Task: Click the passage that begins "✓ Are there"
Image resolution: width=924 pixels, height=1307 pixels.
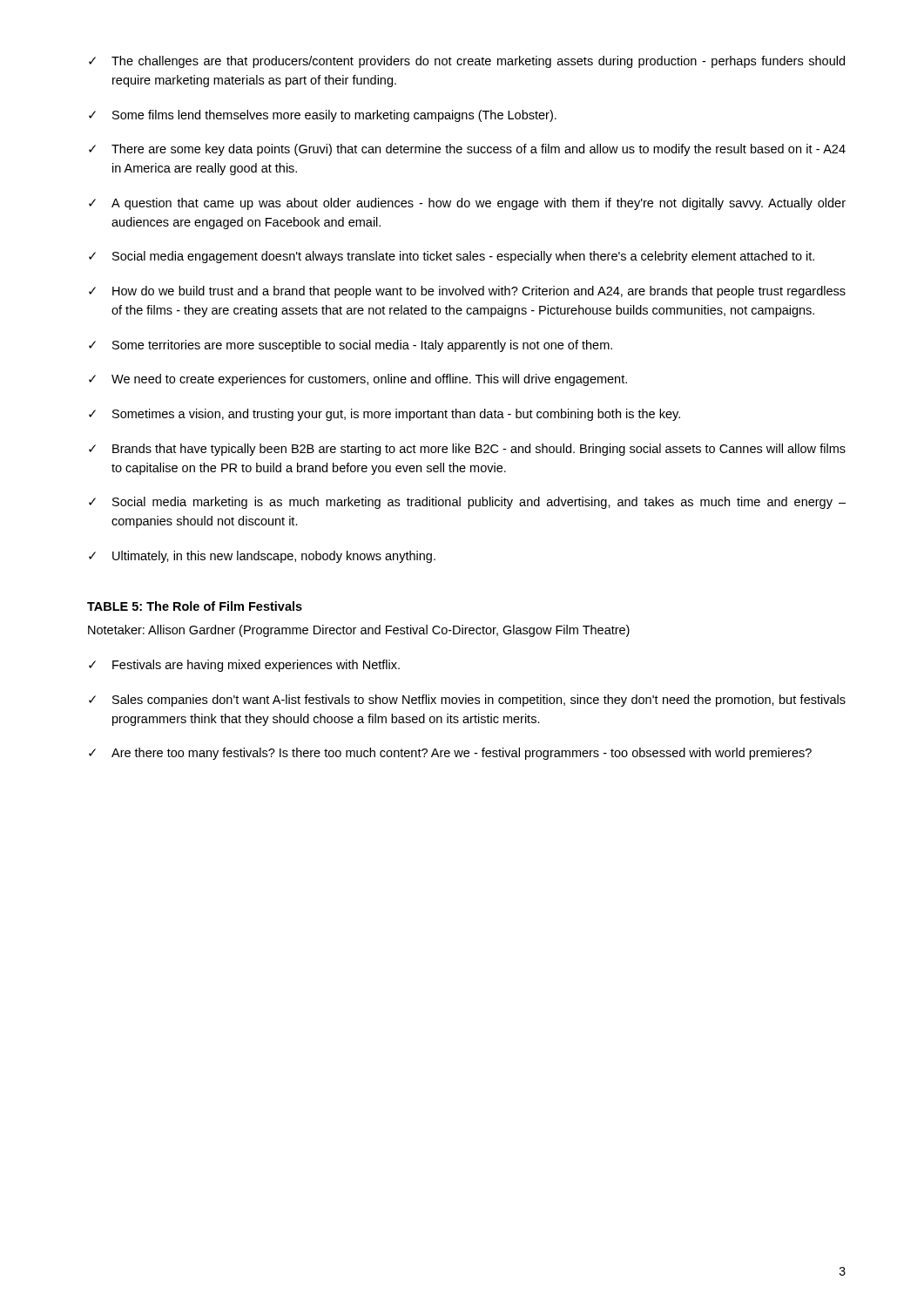Action: coord(466,754)
